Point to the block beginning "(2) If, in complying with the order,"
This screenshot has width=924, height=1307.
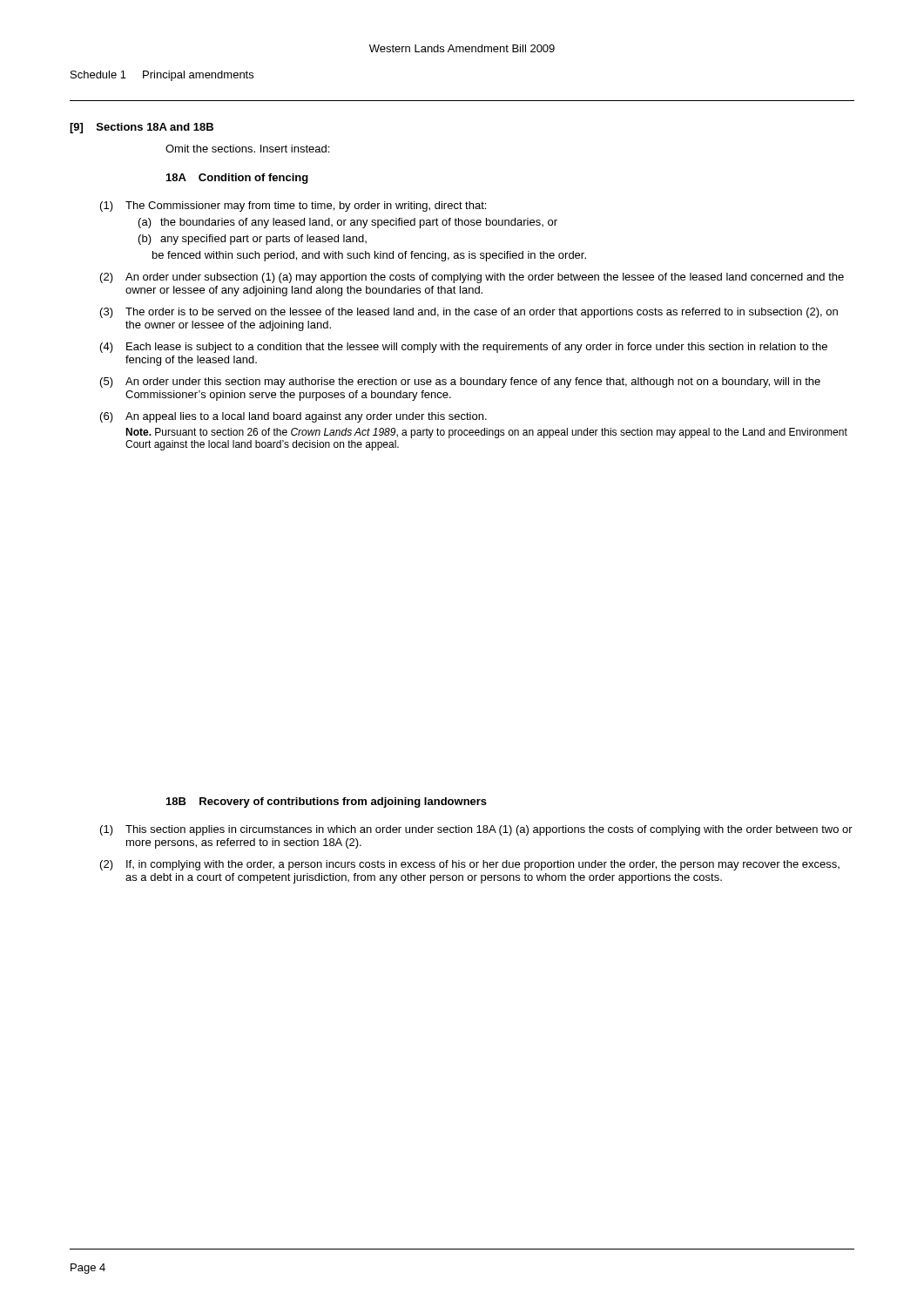point(462,870)
